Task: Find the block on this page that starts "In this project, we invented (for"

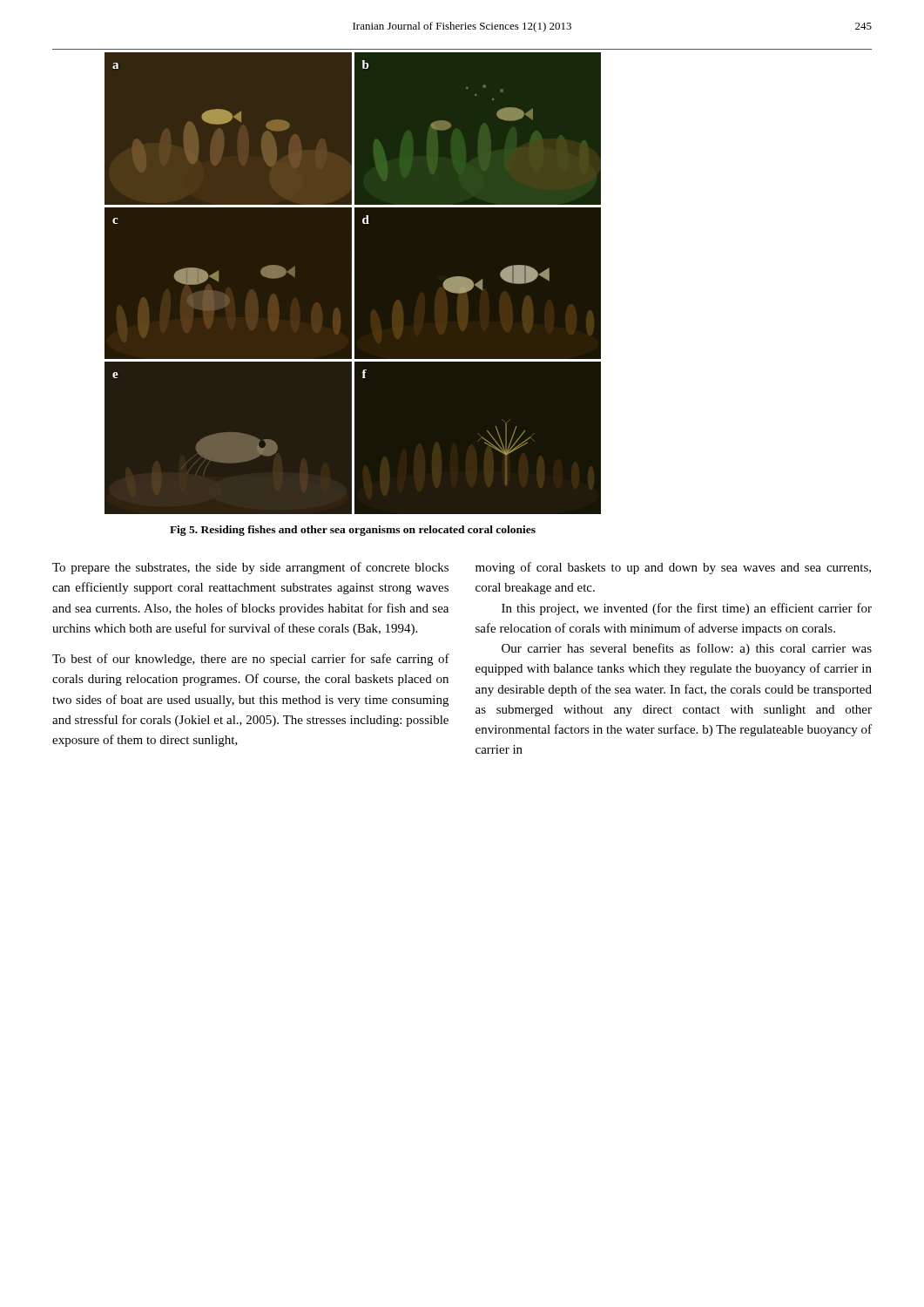Action: (673, 618)
